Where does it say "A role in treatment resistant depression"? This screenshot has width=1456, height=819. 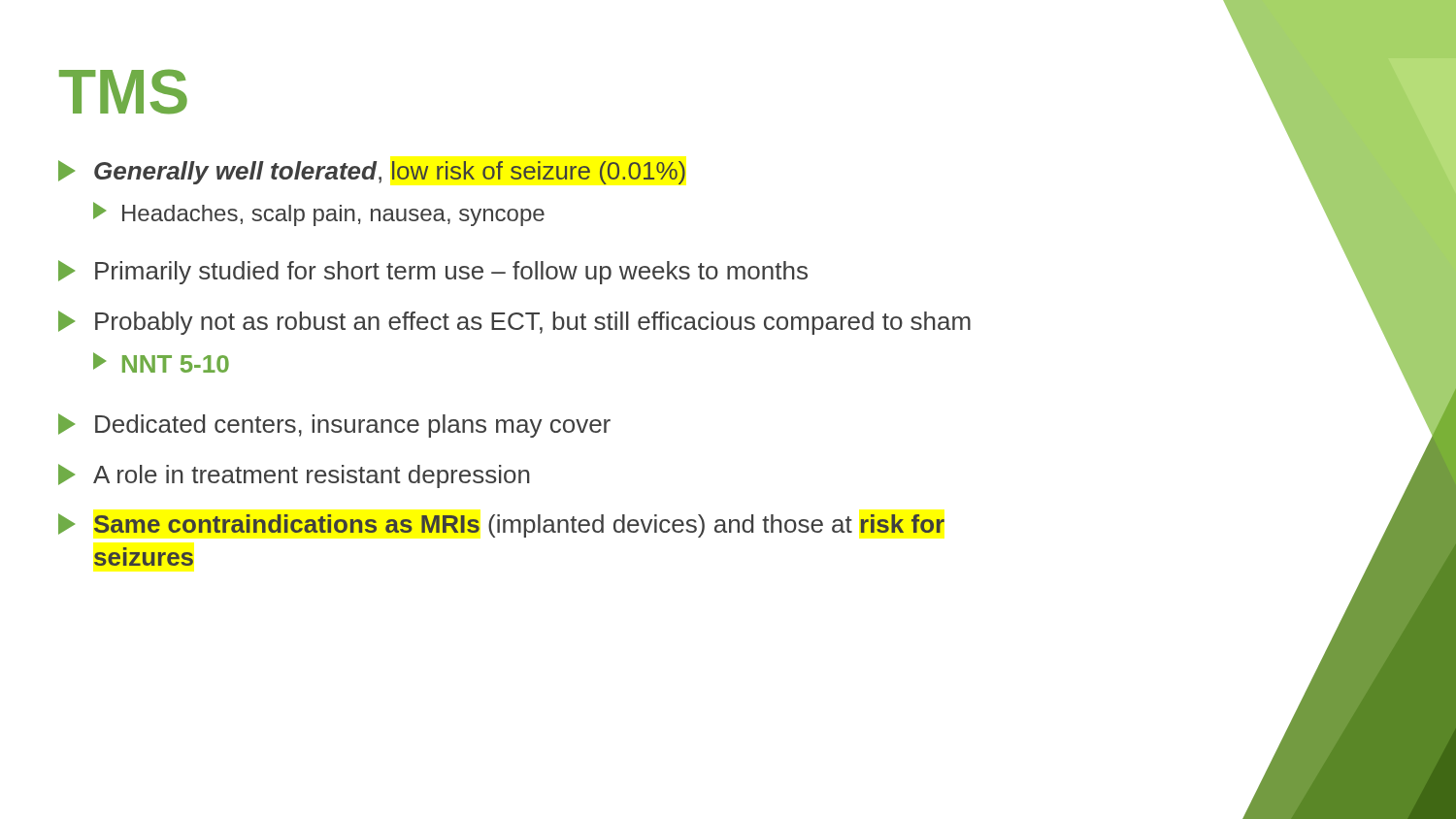click(294, 476)
